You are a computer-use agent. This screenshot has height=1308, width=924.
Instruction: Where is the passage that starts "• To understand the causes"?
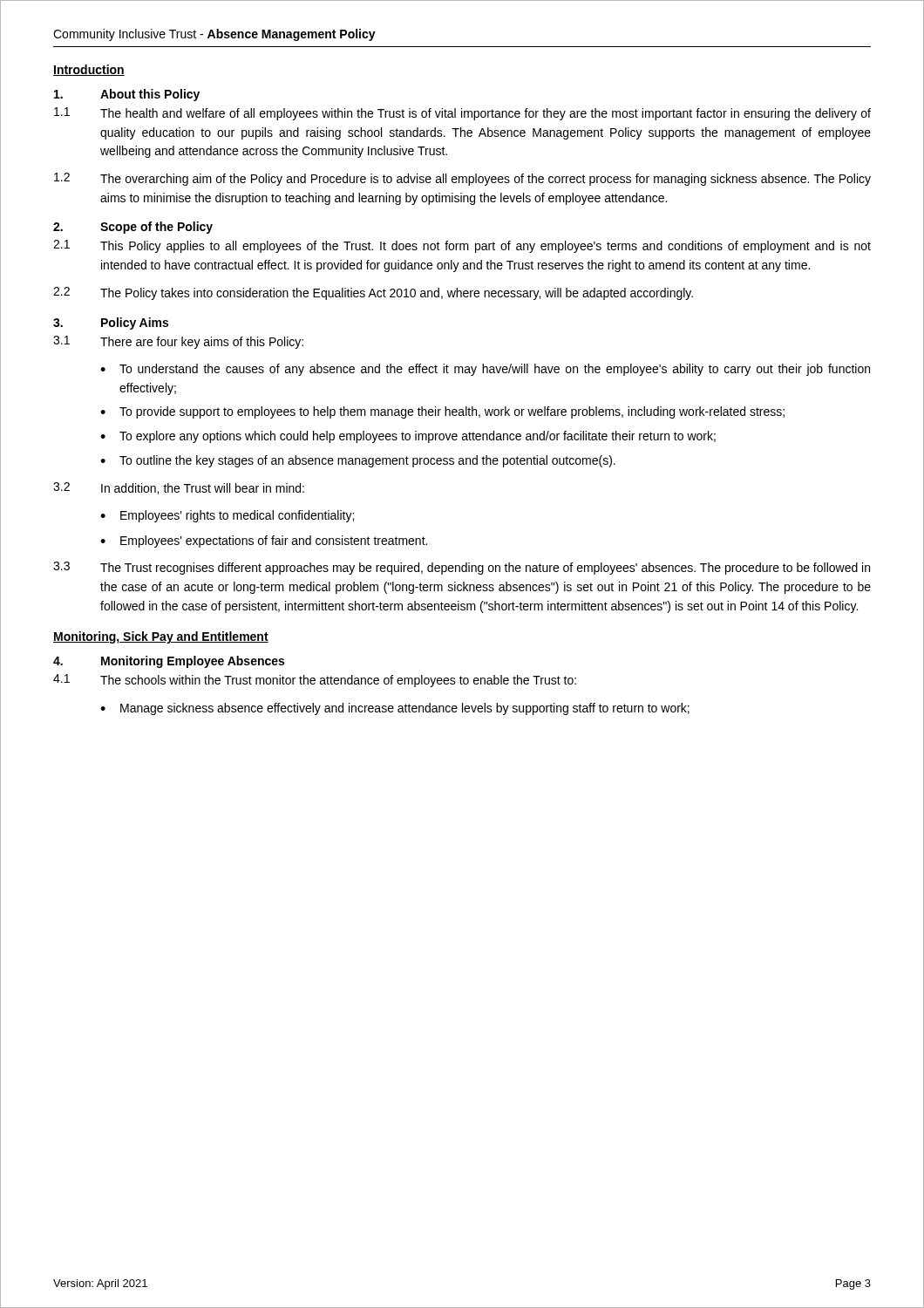(x=486, y=379)
